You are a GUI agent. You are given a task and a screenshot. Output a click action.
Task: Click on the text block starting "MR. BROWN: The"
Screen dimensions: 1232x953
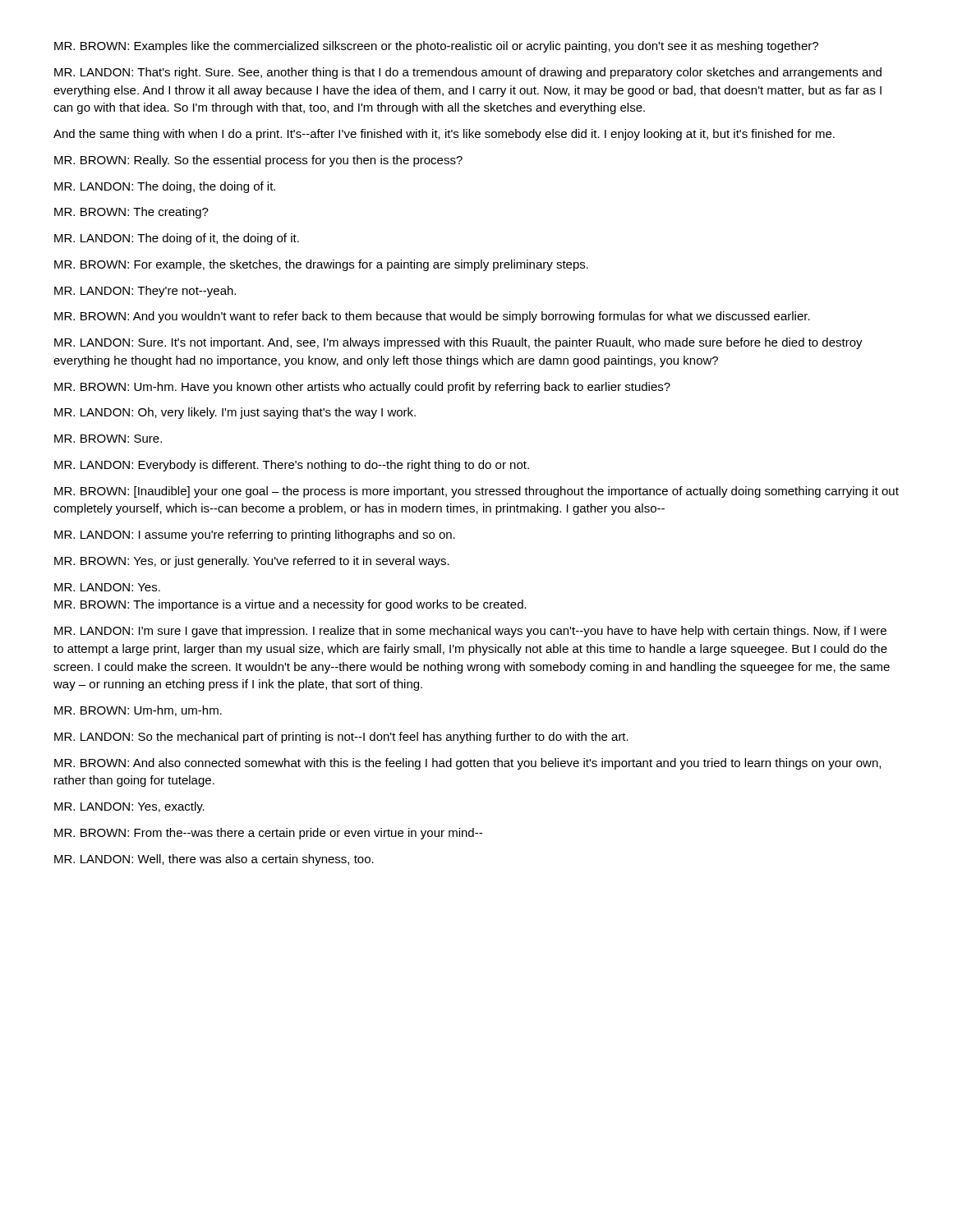pyautogui.click(x=131, y=212)
